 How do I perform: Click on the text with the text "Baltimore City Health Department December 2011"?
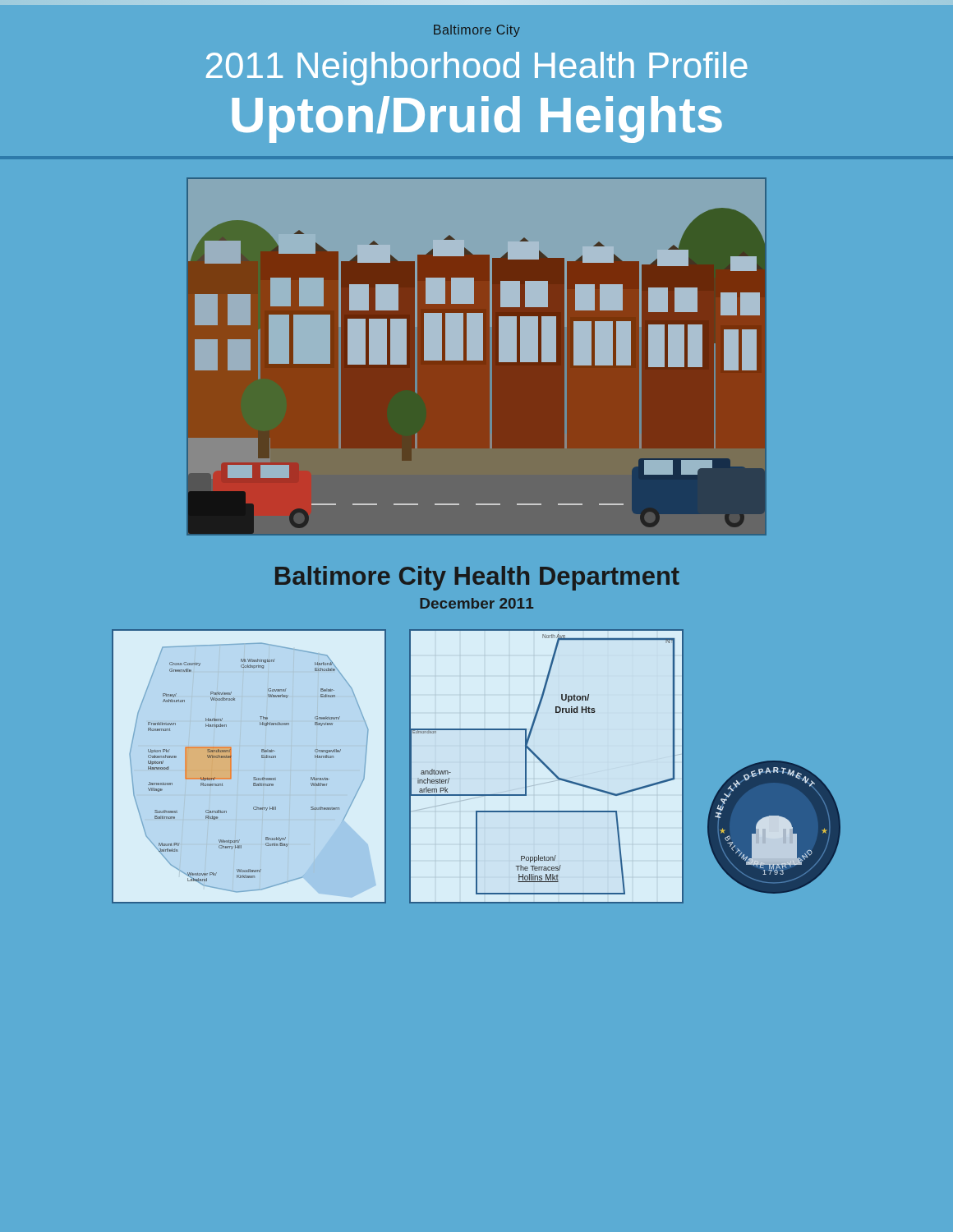tap(476, 587)
